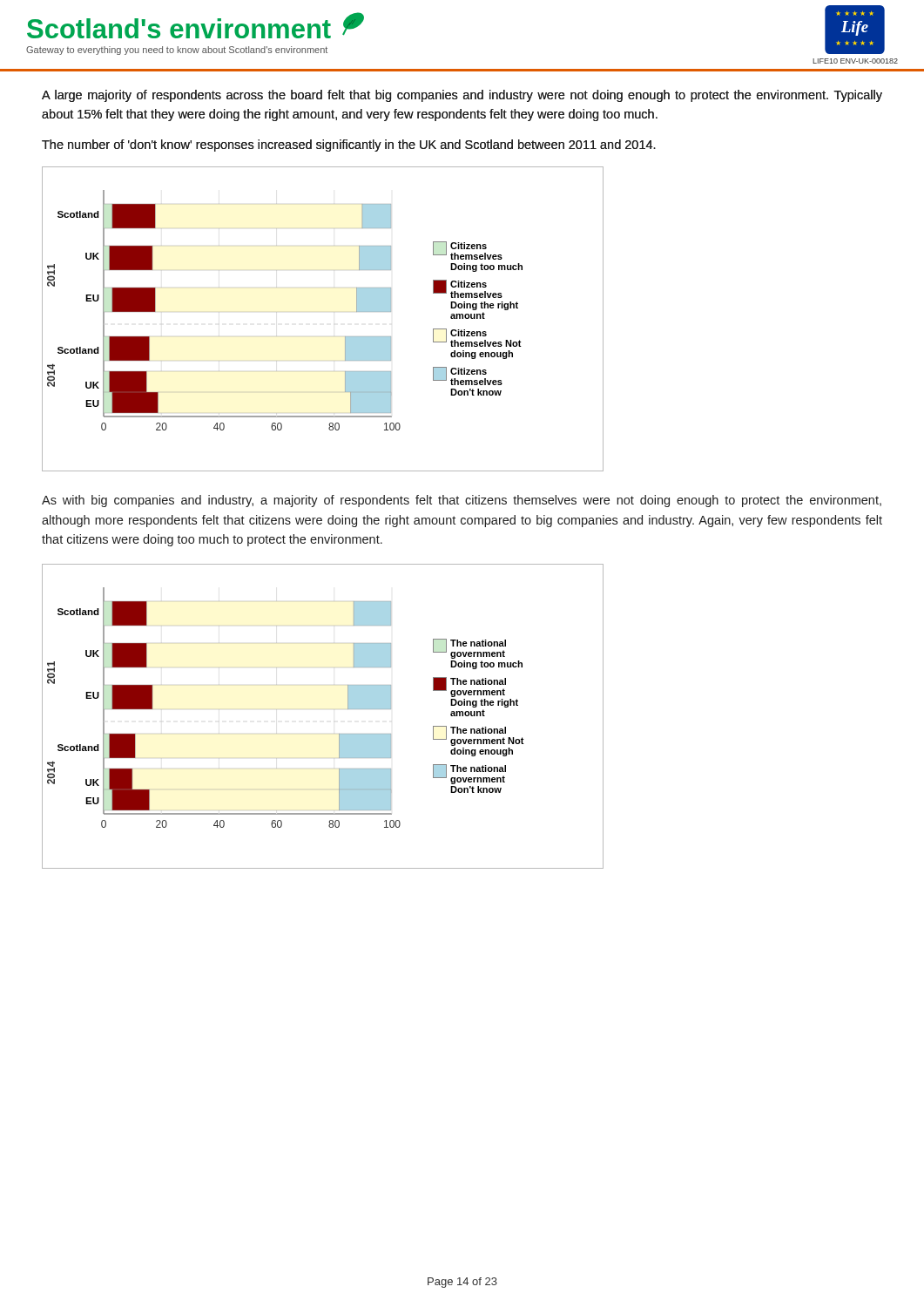
Task: Where is the passage that starts "A large majority of"?
Action: coord(462,105)
